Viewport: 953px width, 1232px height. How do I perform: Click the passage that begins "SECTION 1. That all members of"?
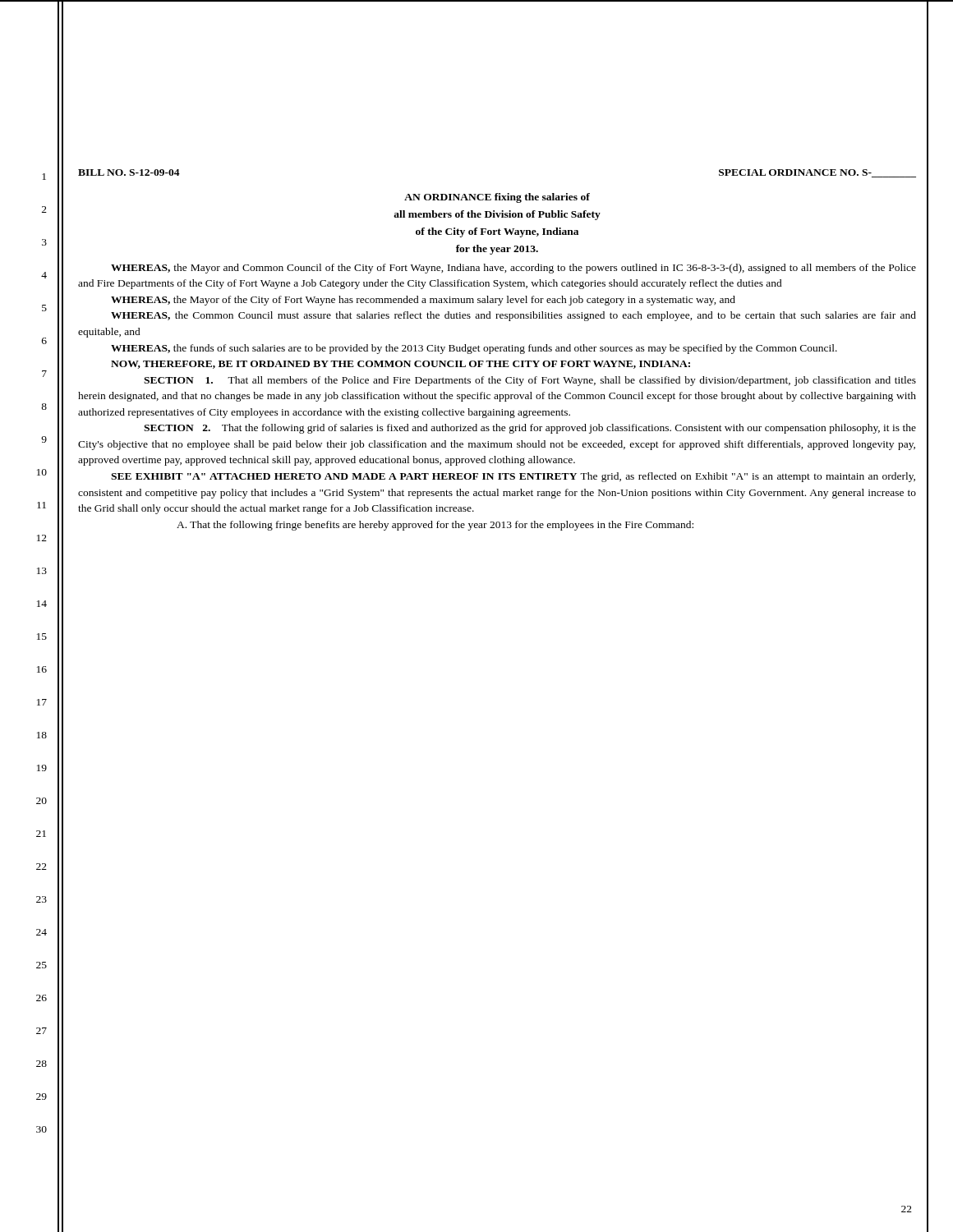[497, 396]
